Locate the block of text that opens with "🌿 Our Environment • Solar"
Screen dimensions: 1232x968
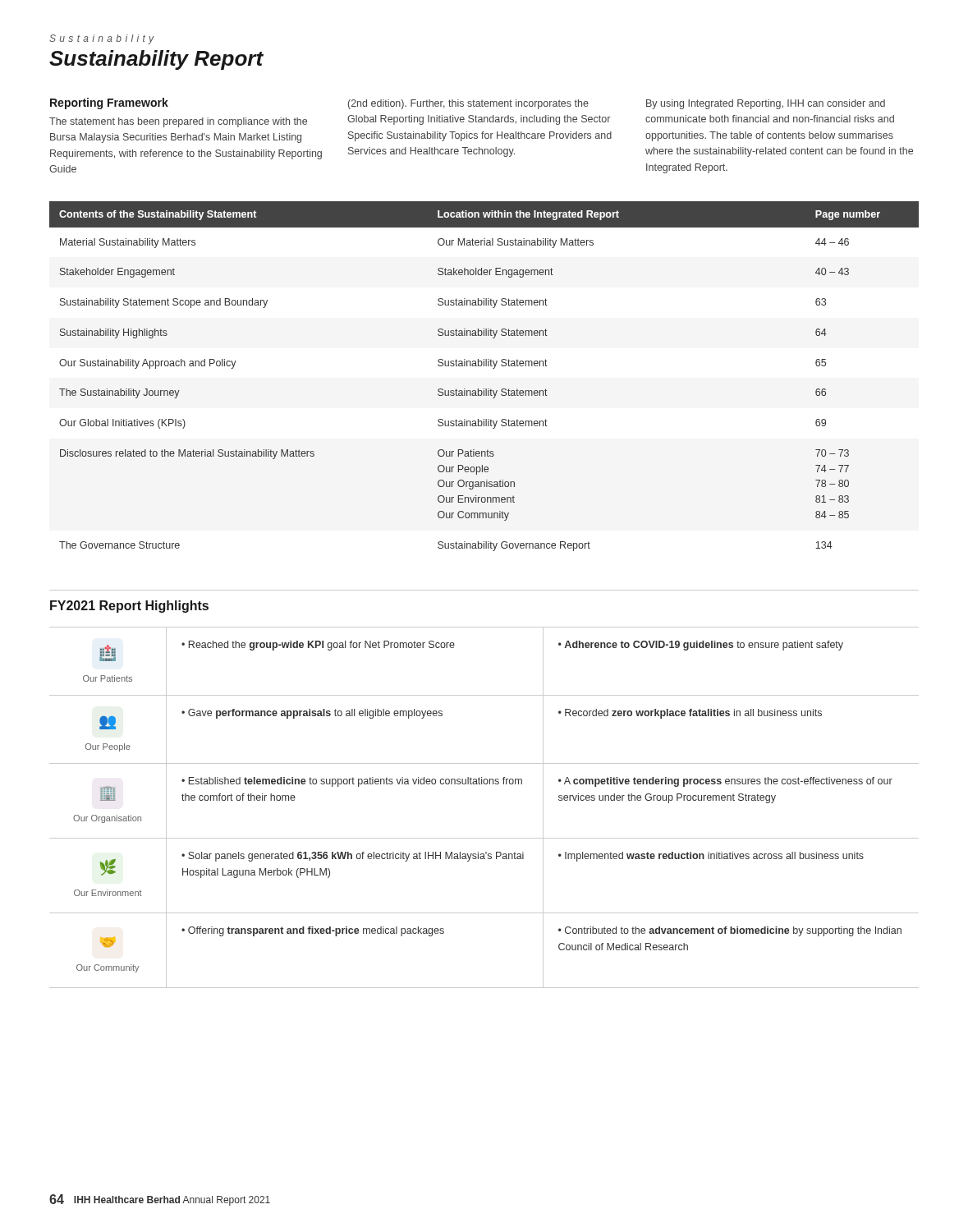484,876
